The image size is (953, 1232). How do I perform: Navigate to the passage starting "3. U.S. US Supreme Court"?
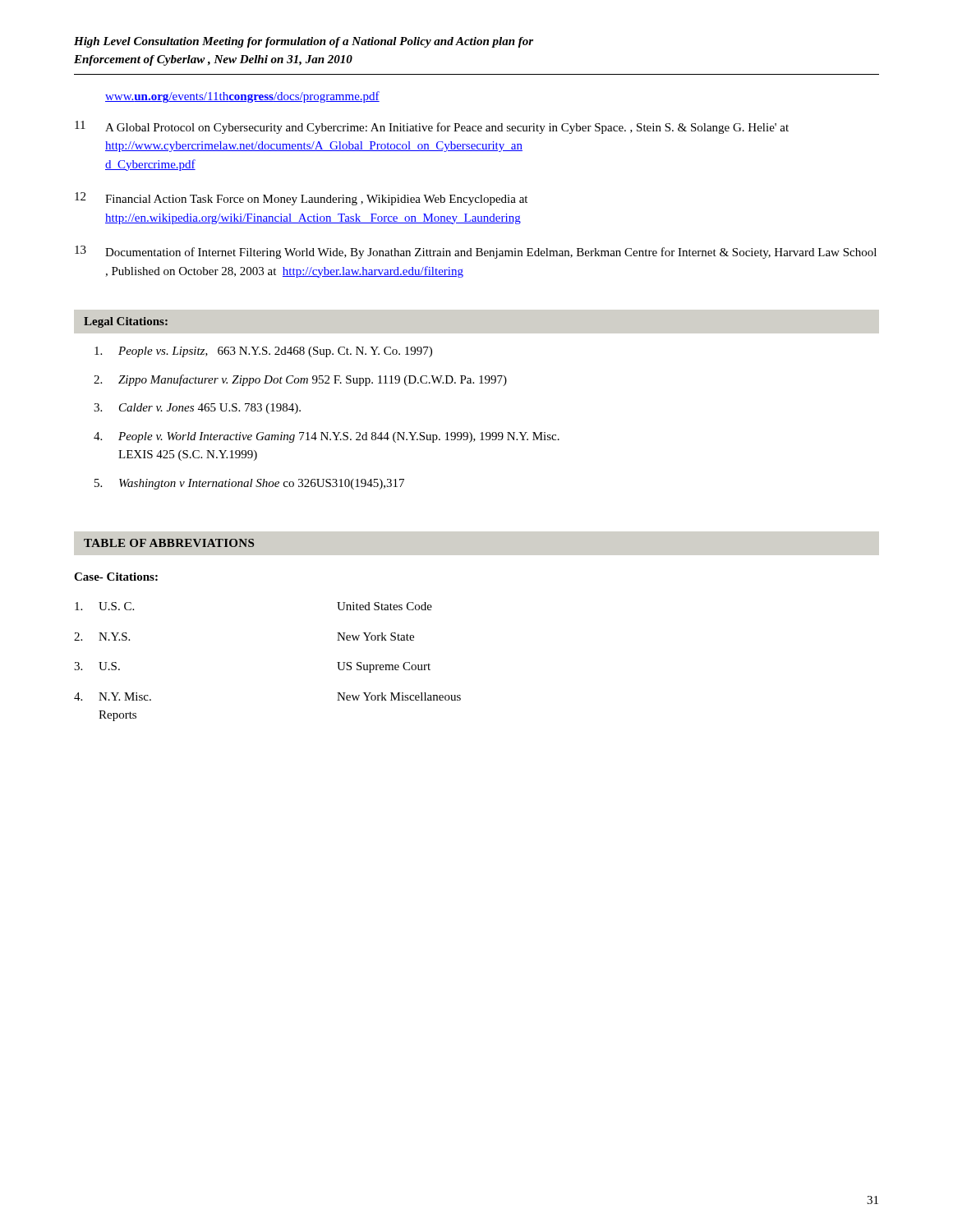[x=114, y=667]
